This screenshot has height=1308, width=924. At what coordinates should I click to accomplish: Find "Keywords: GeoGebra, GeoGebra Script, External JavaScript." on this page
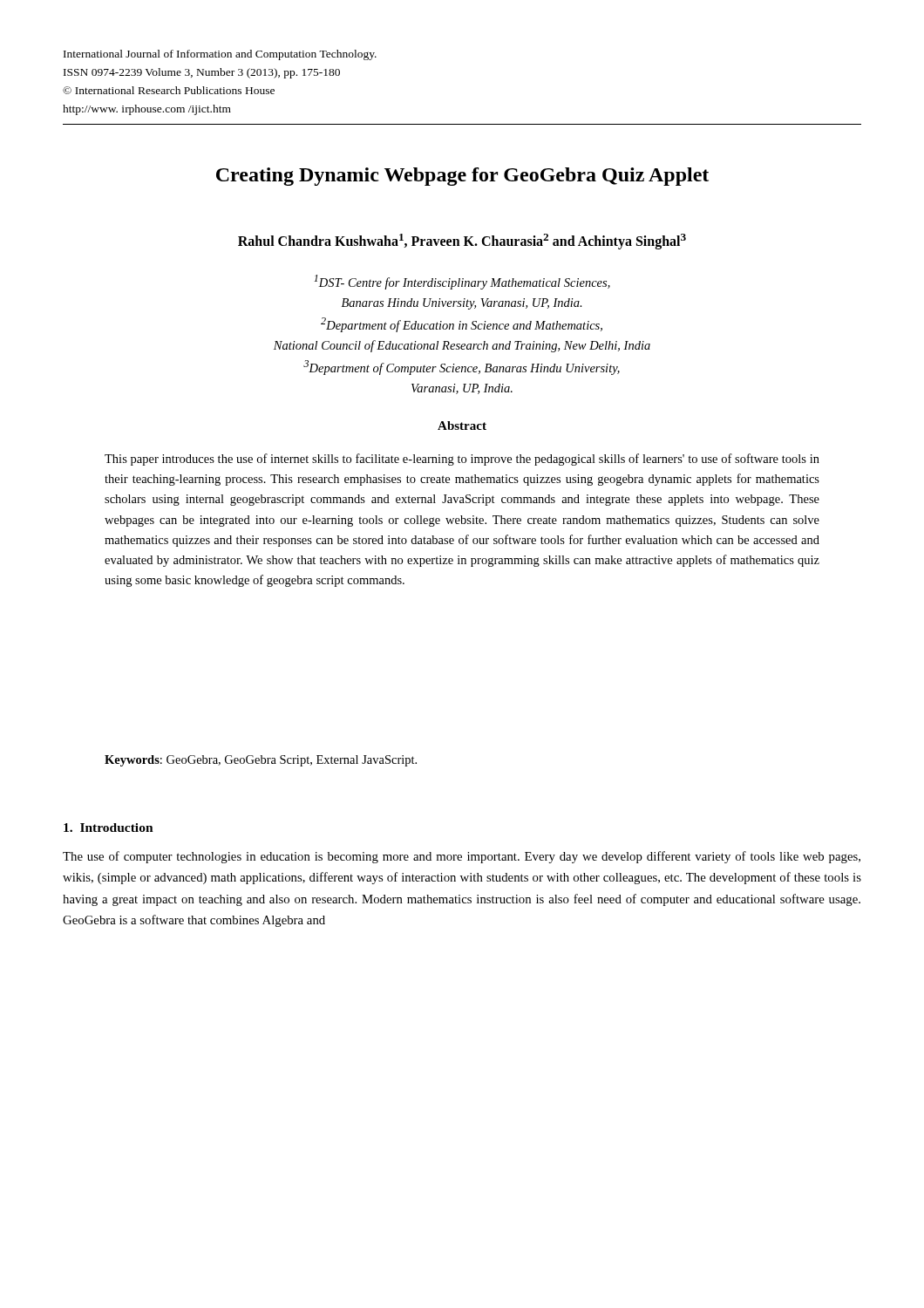[x=261, y=761]
